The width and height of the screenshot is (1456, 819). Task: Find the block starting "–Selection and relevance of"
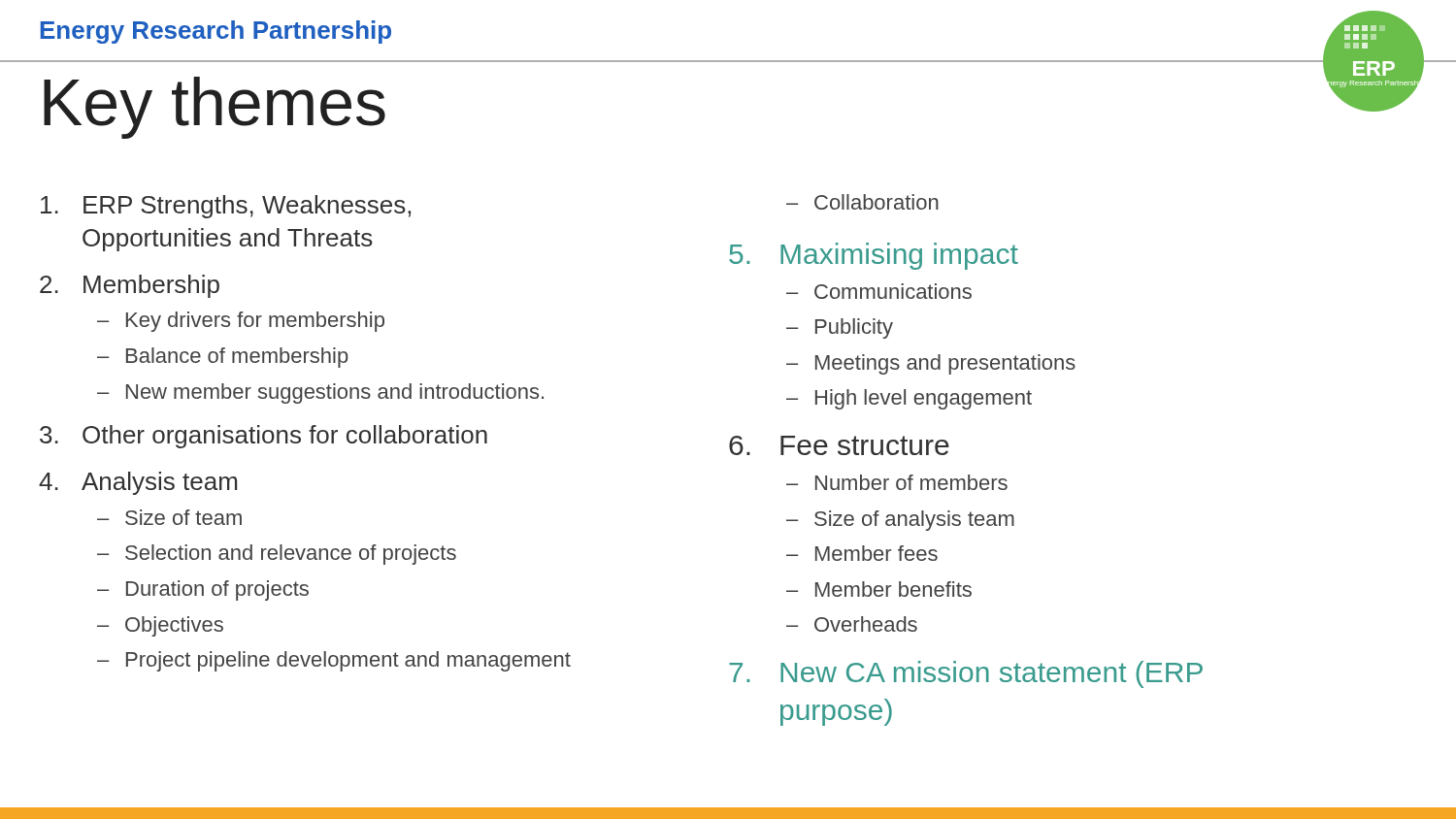tap(277, 554)
